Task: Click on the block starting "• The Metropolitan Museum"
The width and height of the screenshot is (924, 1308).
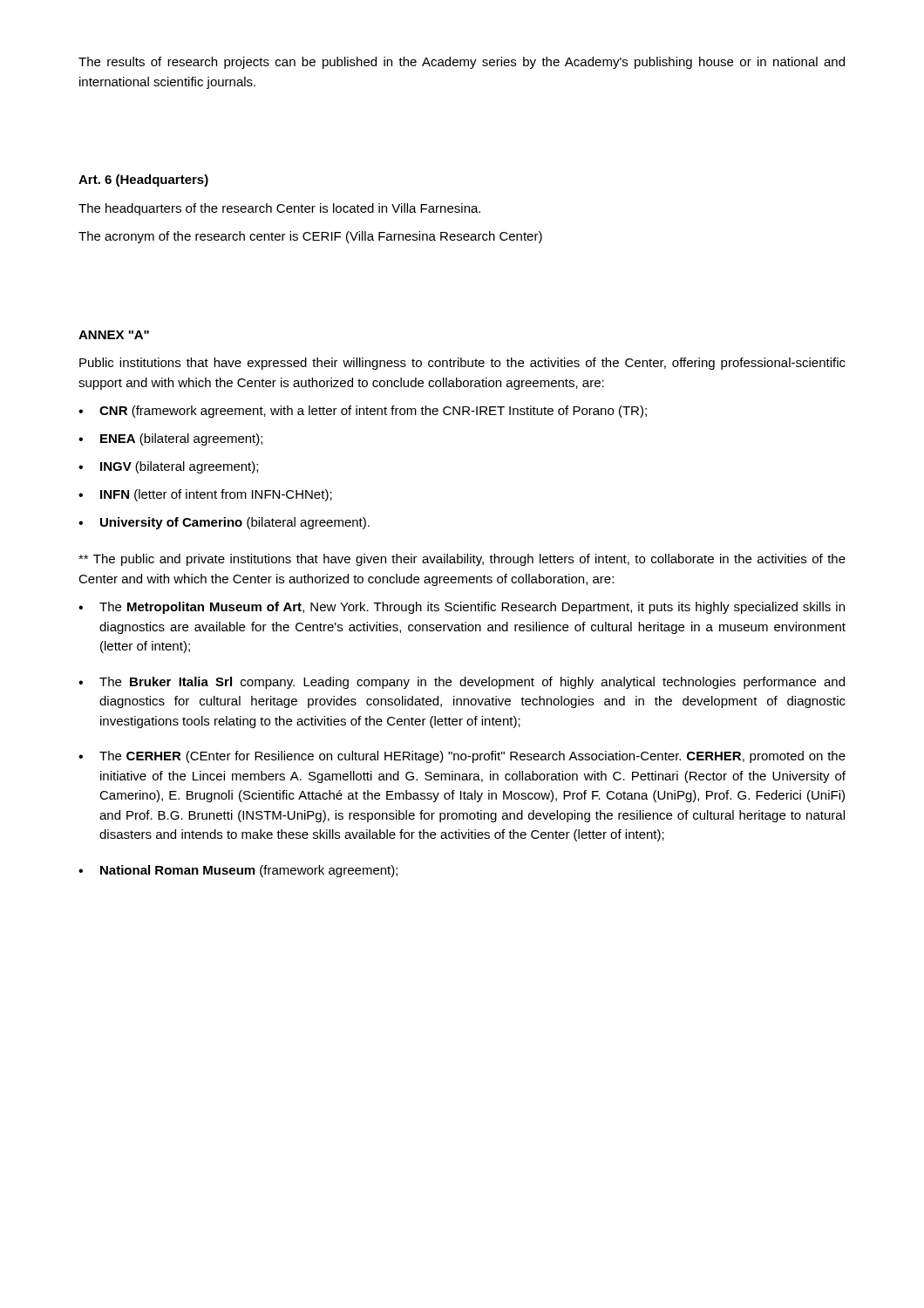Action: point(462,627)
